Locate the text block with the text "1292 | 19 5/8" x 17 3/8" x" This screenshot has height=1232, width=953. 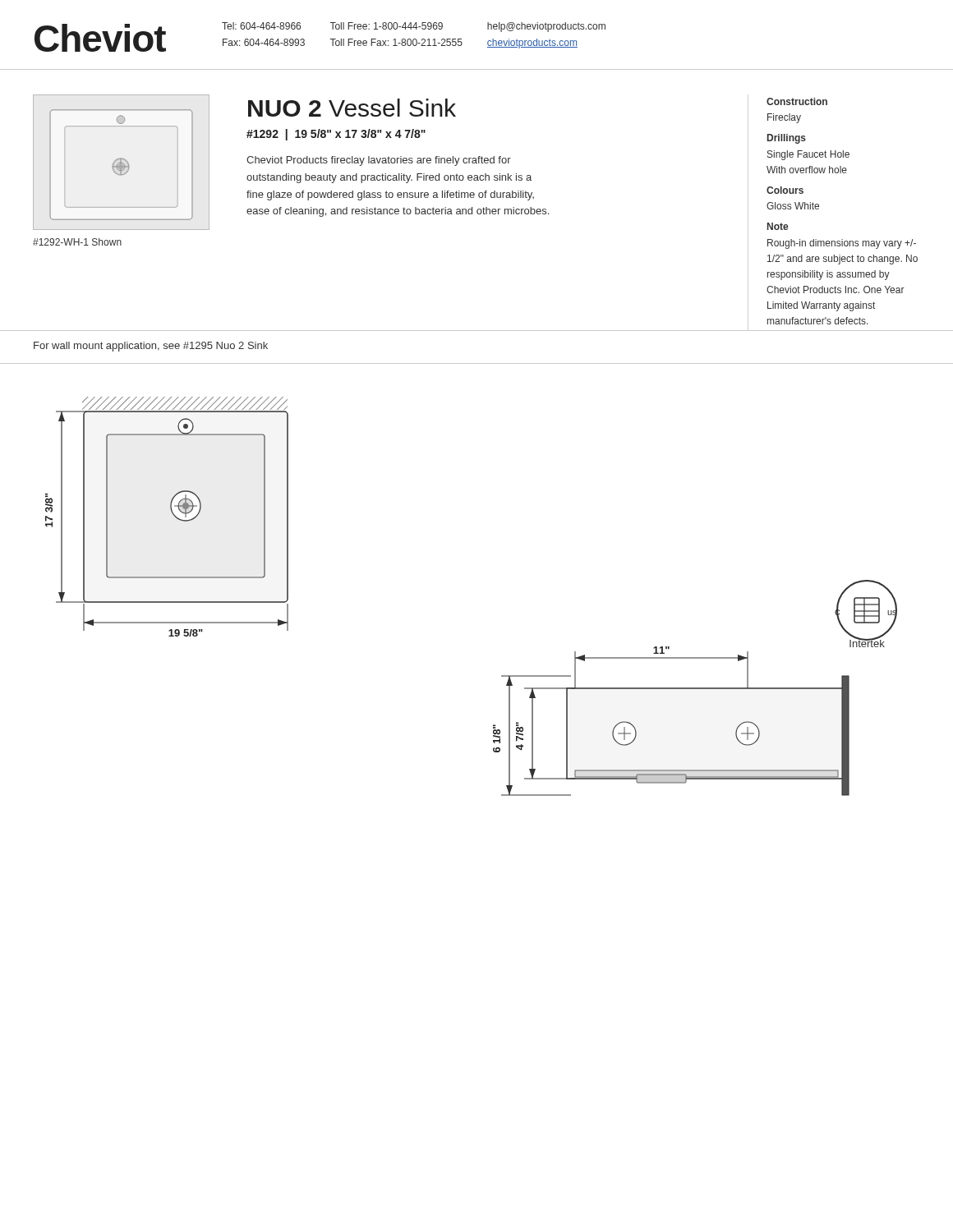tap(336, 134)
